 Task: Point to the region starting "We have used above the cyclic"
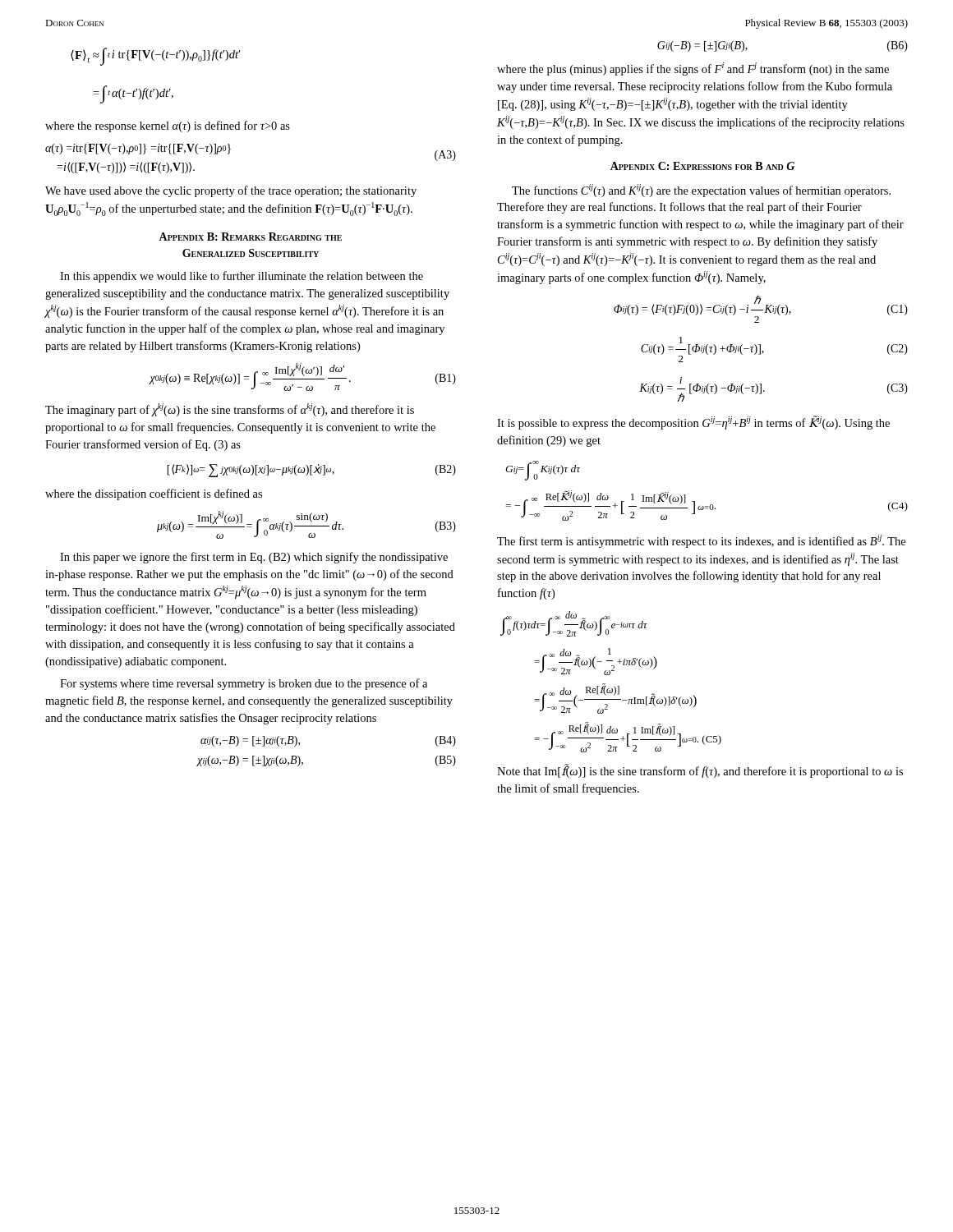point(231,201)
